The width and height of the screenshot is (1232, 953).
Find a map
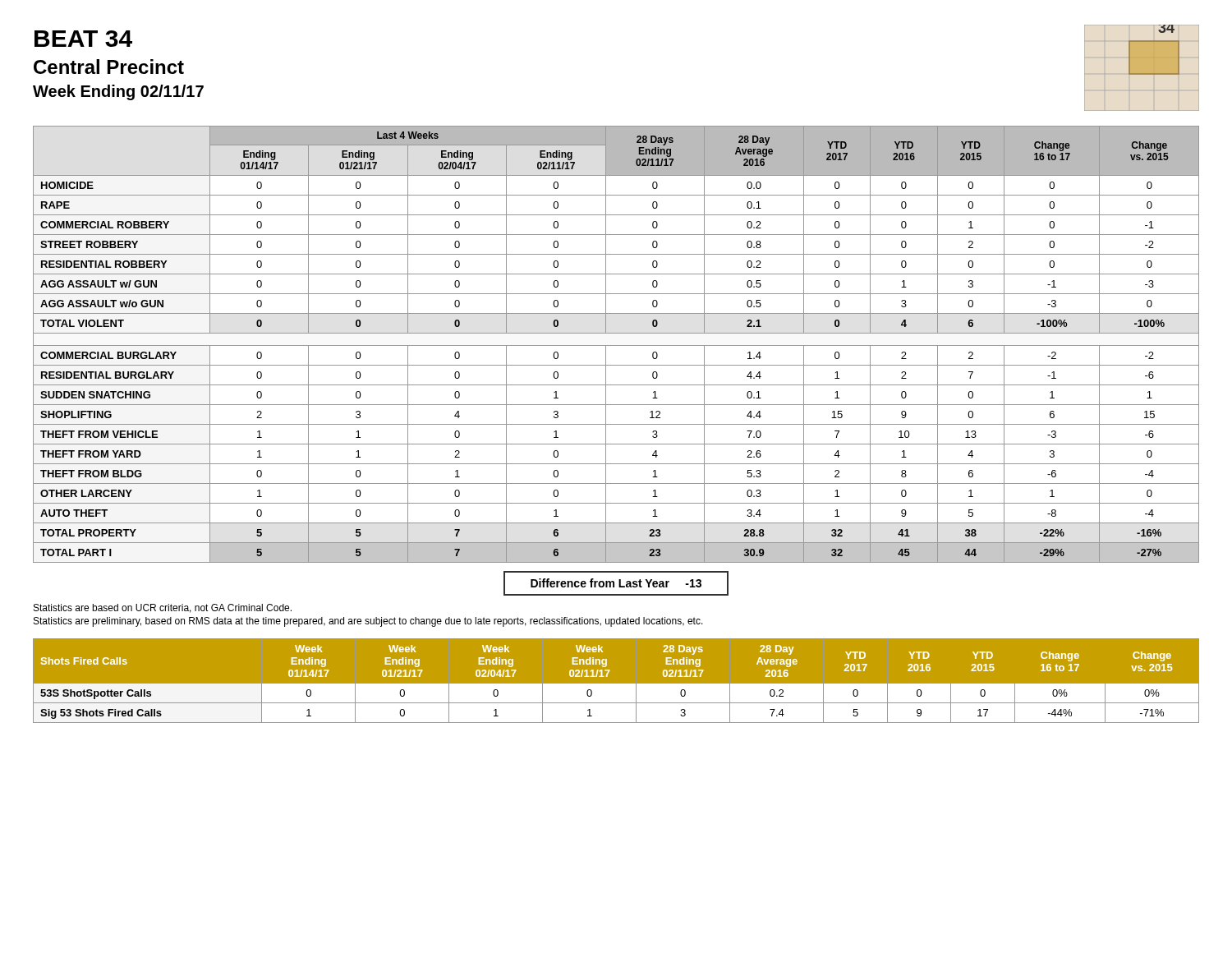(x=1142, y=68)
